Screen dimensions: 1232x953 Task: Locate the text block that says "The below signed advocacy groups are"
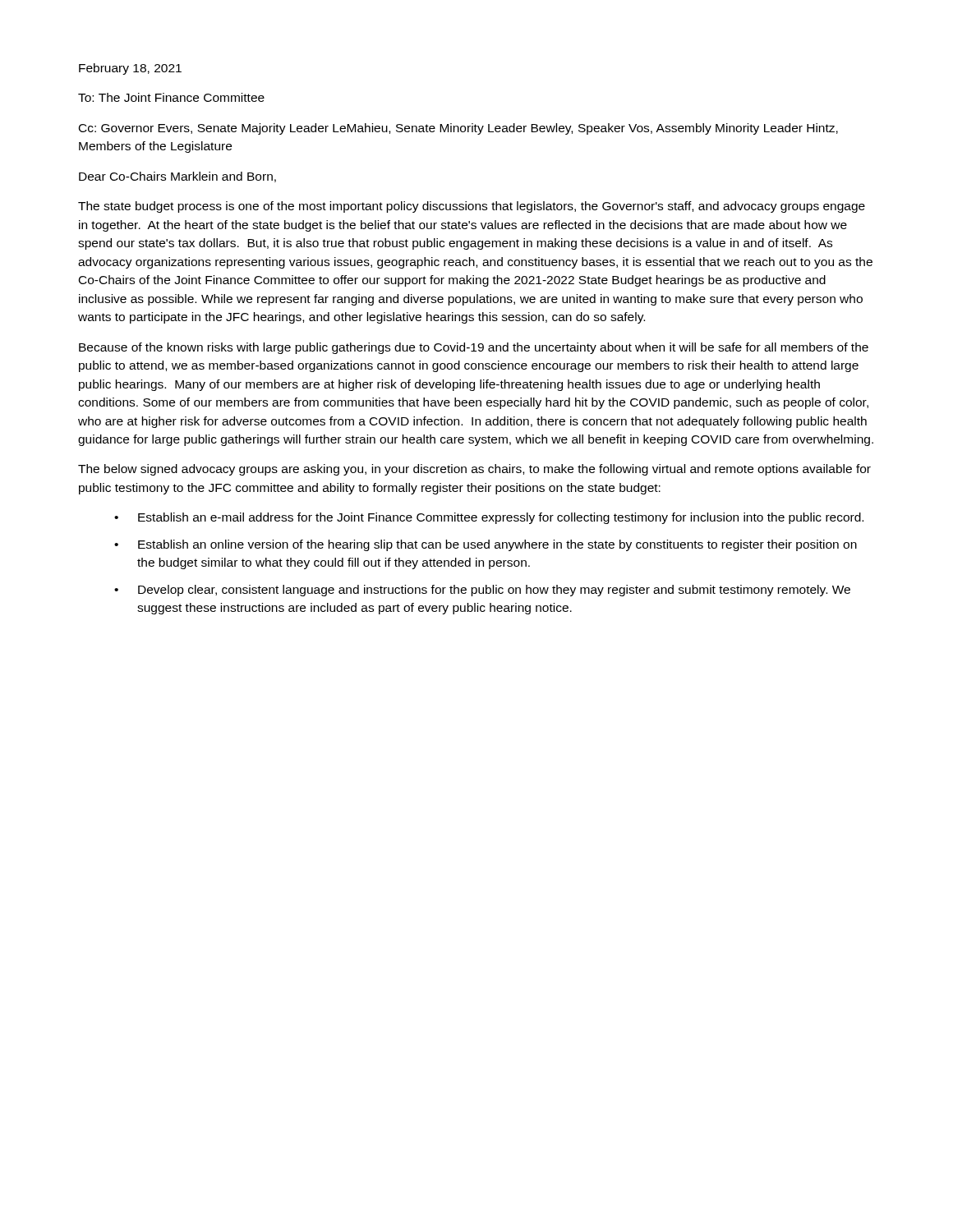tap(474, 478)
